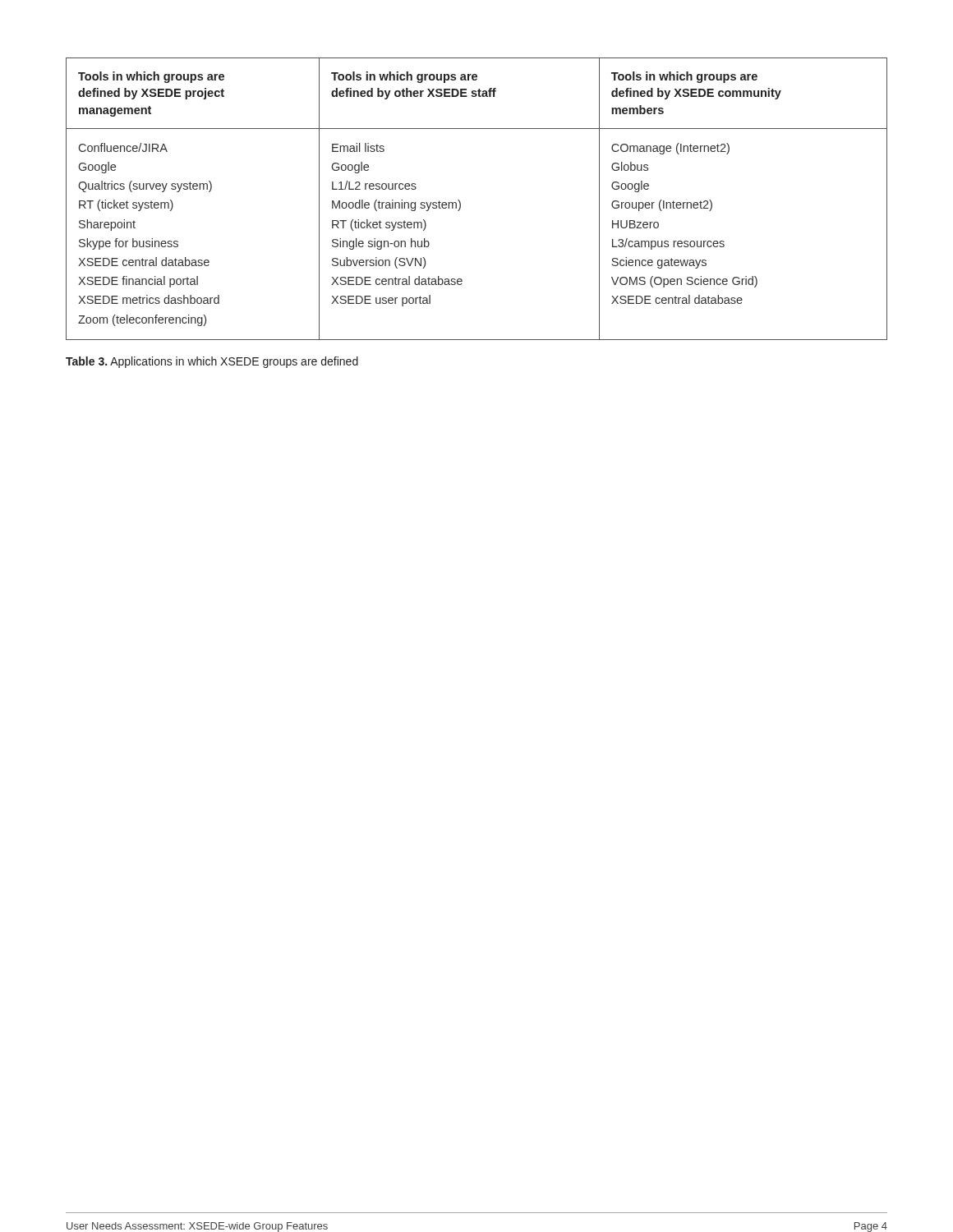The width and height of the screenshot is (953, 1232).
Task: Select the element starting "Table 3. Applications in which"
Action: (212, 361)
